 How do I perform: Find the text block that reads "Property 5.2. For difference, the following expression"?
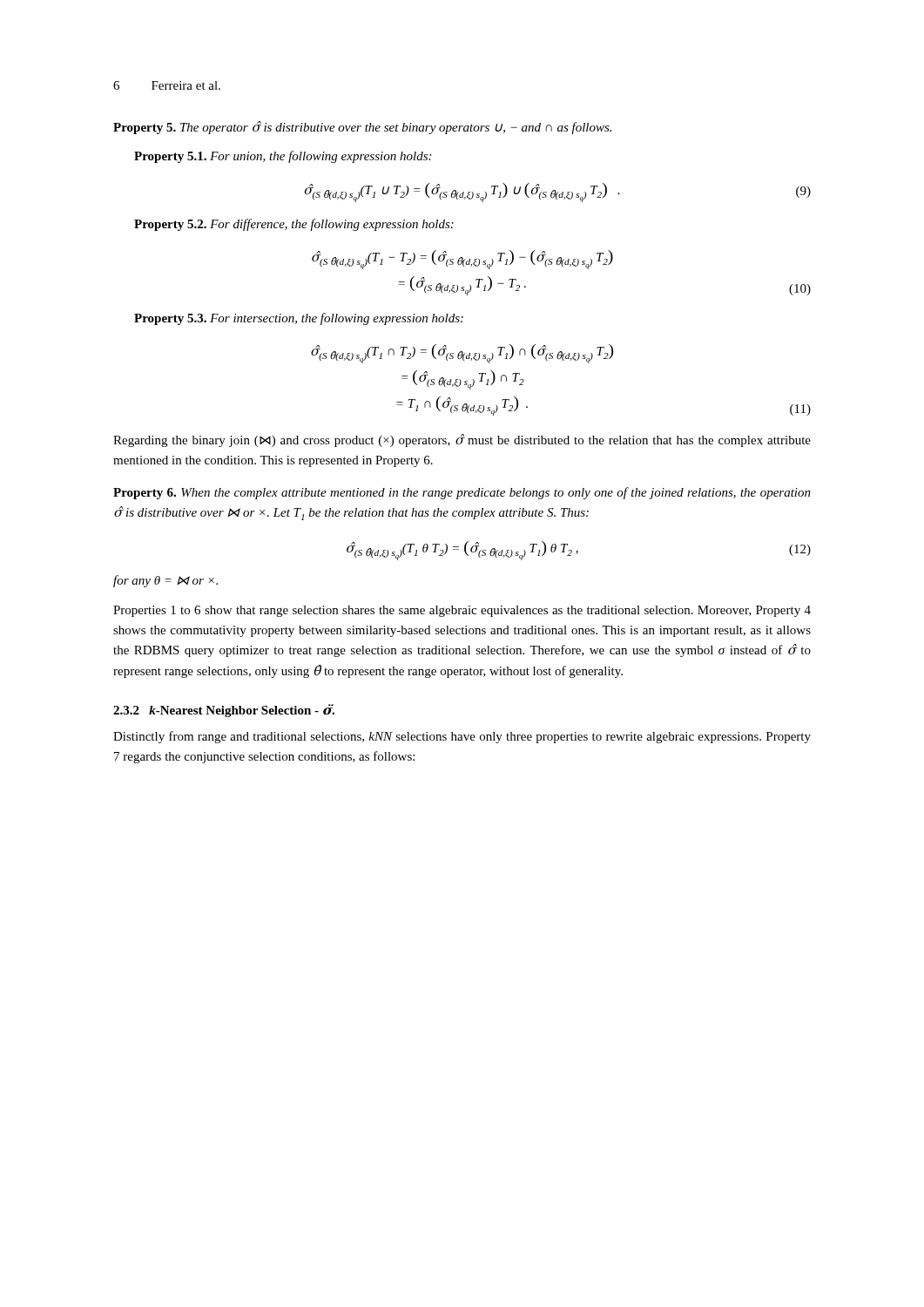(x=294, y=224)
